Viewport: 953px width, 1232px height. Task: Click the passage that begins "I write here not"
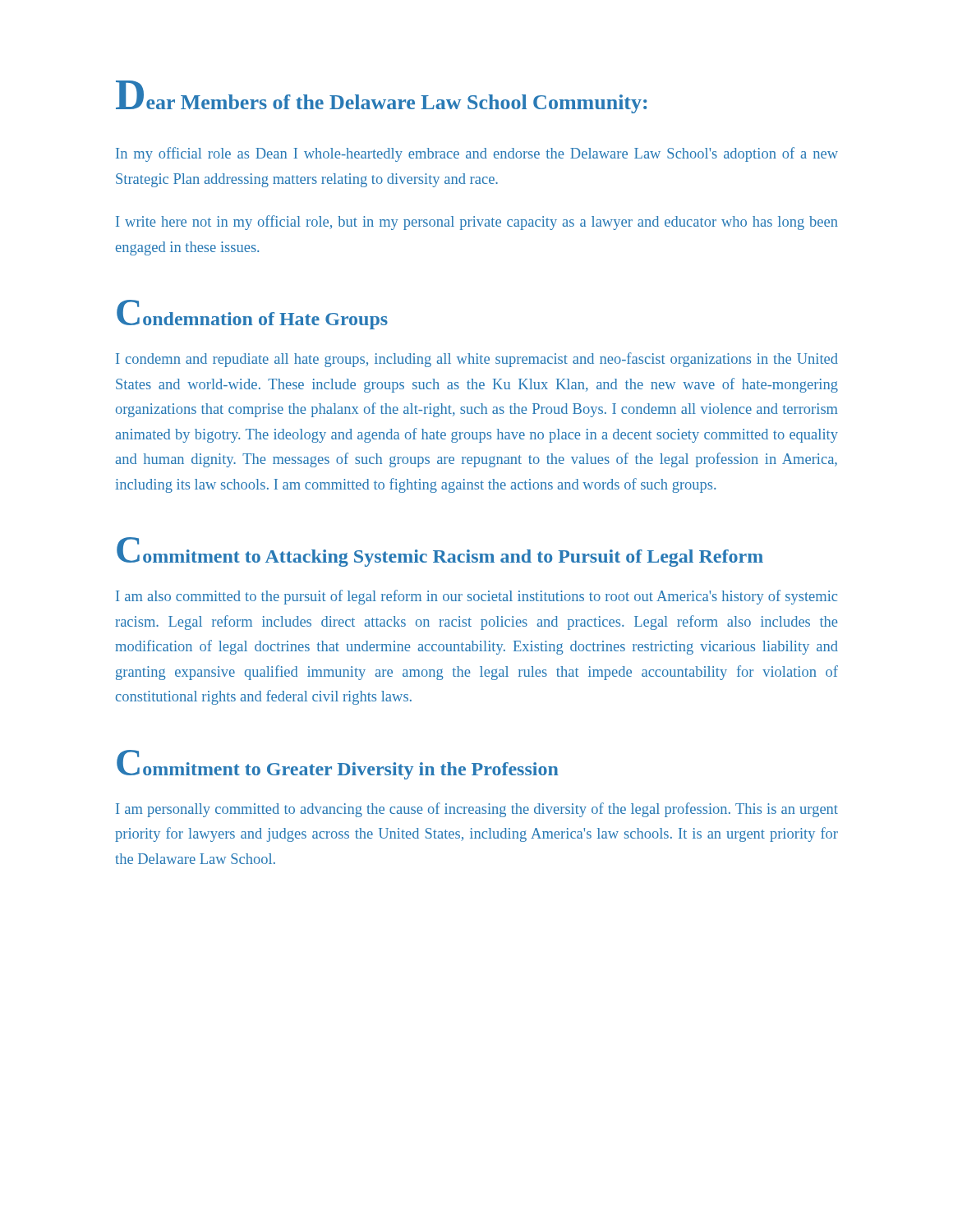476,234
